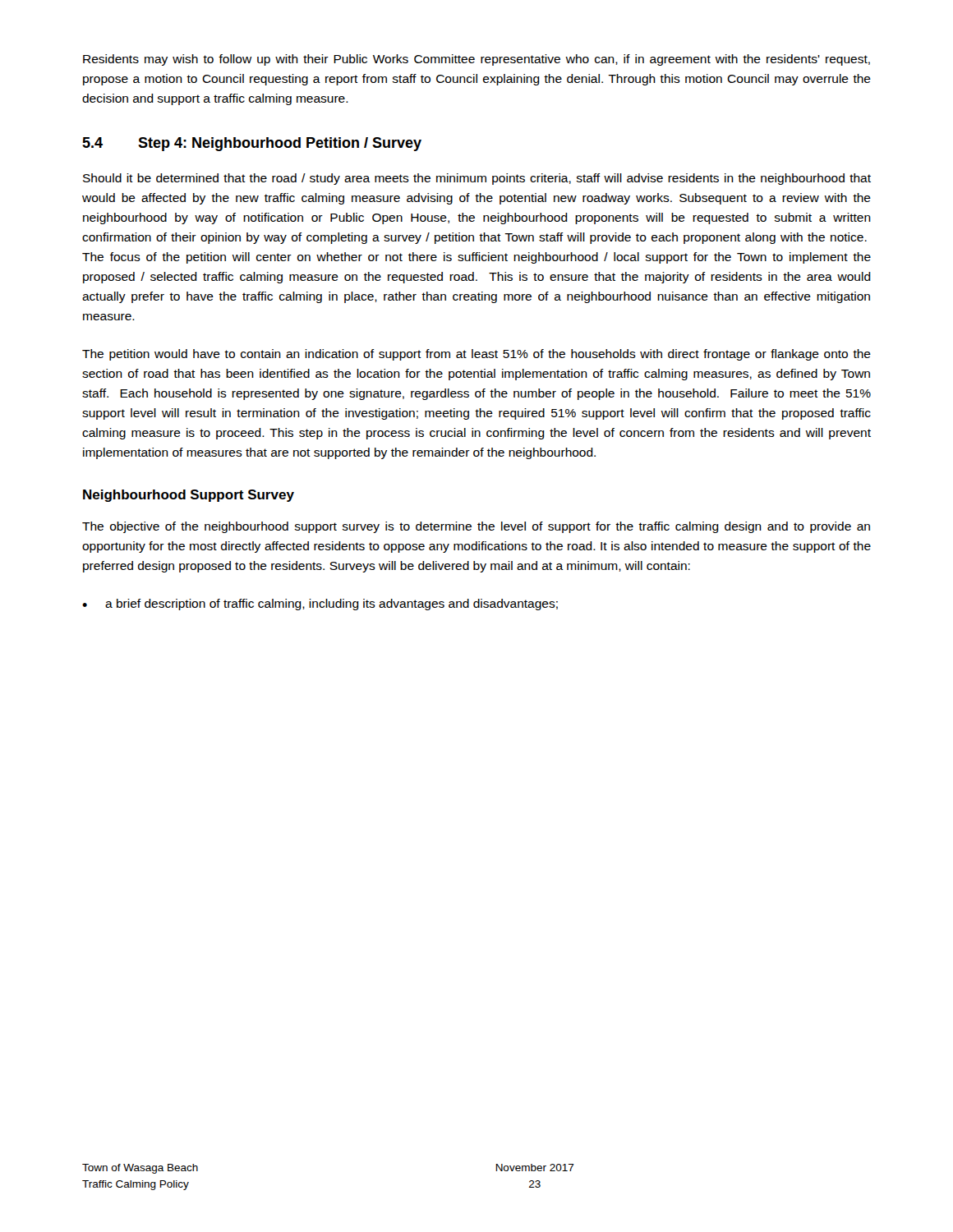Click on the section header containing "5.4 Step 4:"
953x1232 pixels.
(252, 143)
